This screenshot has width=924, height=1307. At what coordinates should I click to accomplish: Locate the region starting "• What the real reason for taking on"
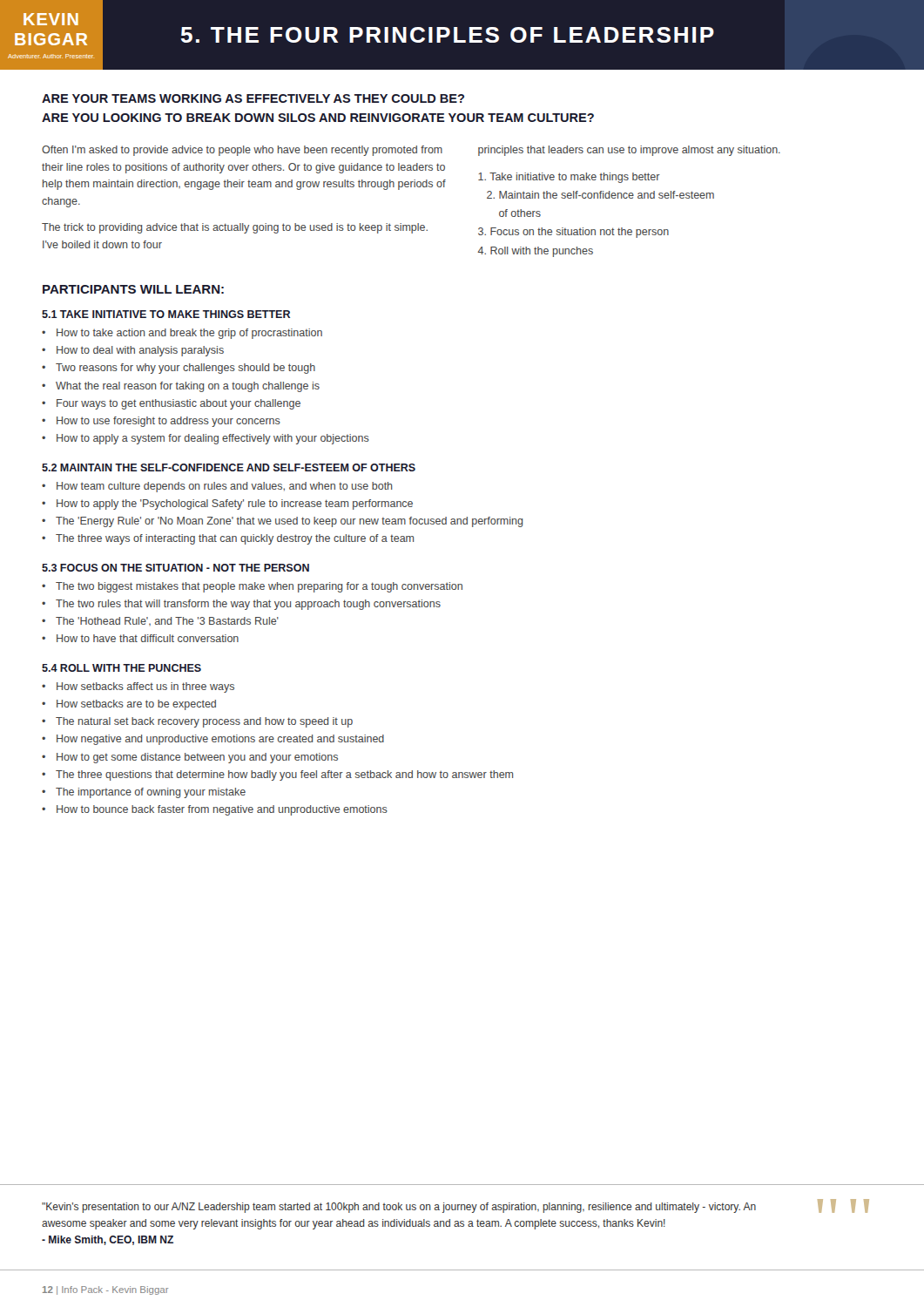click(181, 386)
